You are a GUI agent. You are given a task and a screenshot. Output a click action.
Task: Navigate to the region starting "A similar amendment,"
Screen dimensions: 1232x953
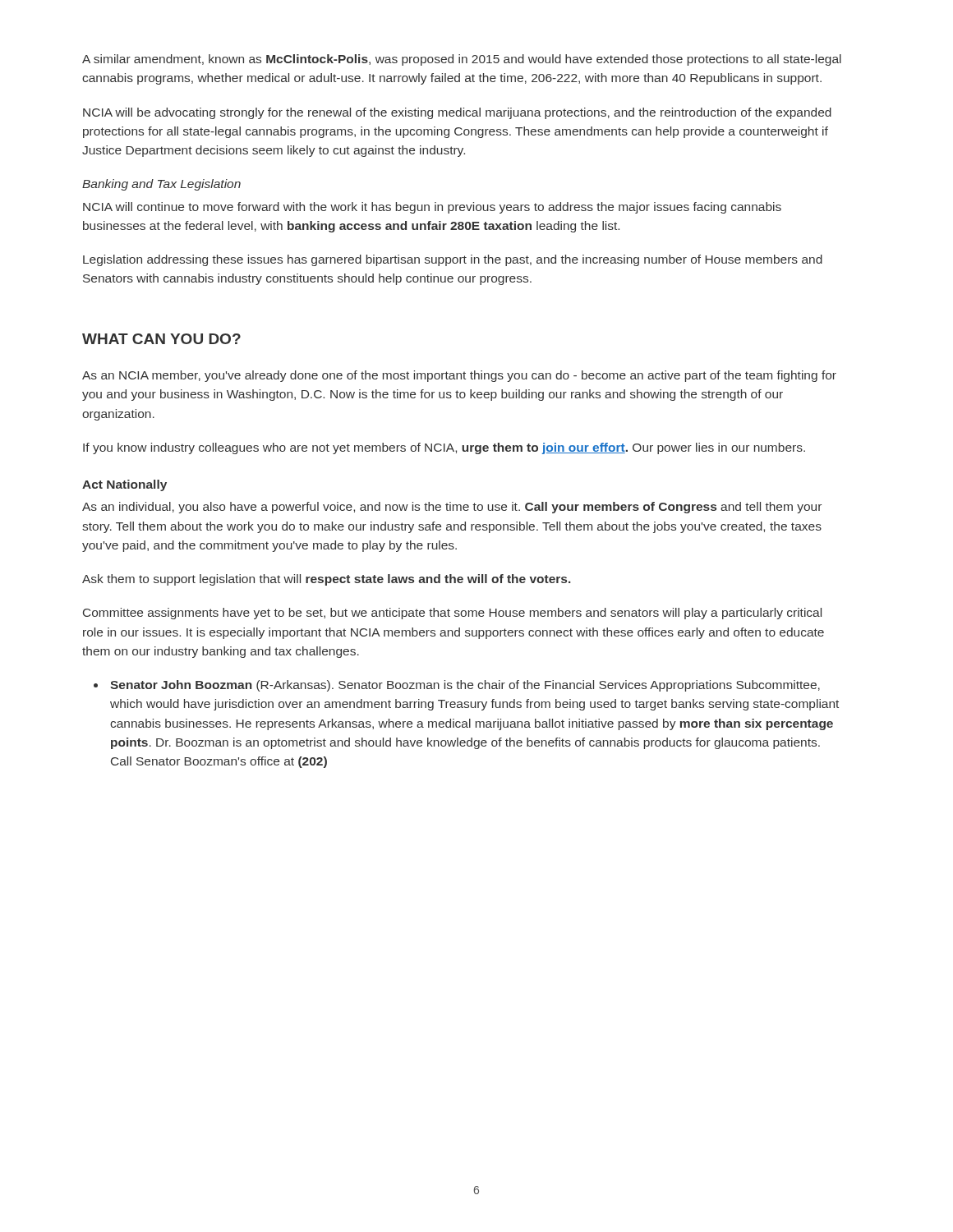(x=462, y=68)
